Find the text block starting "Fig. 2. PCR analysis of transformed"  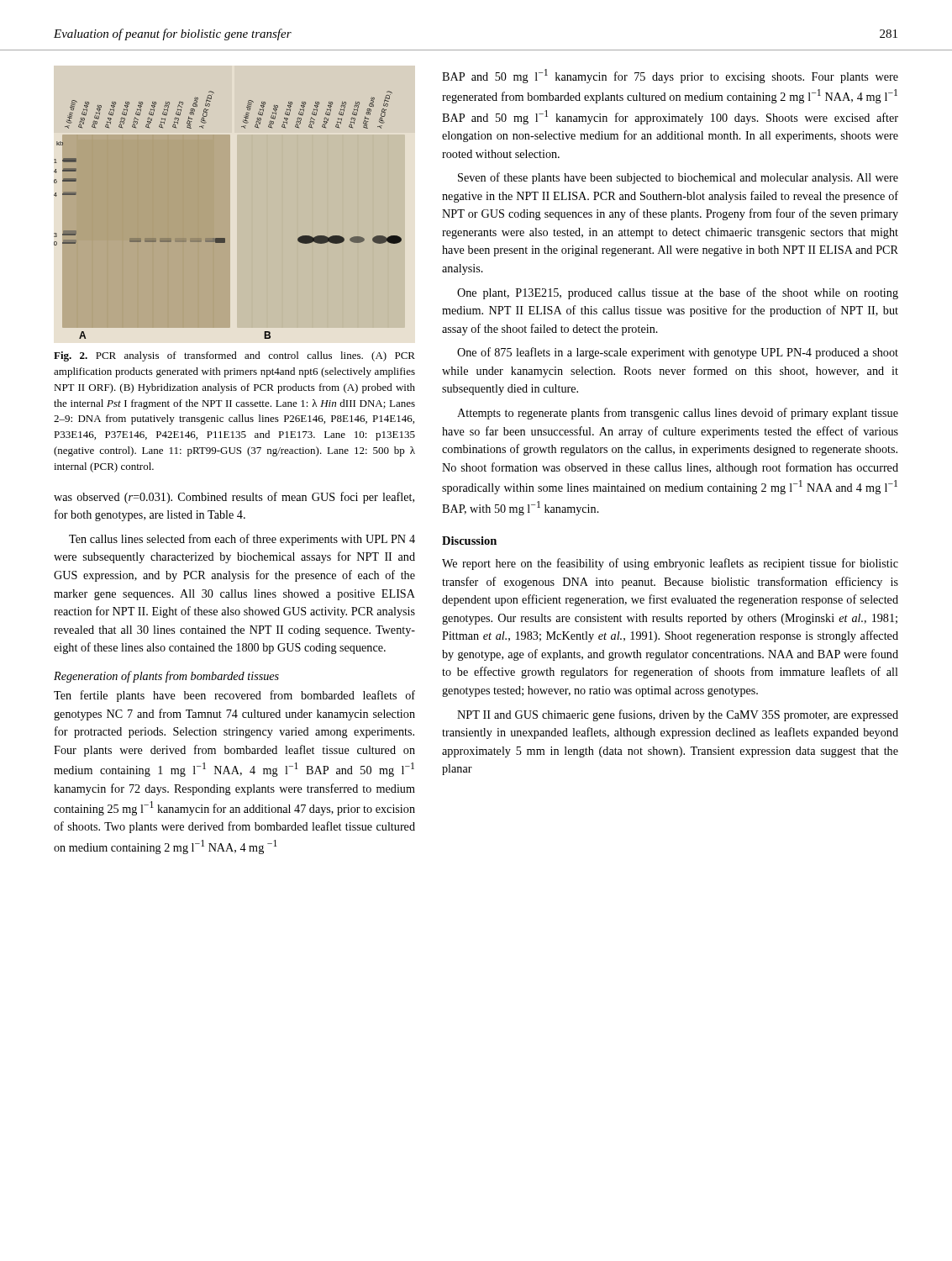[234, 411]
